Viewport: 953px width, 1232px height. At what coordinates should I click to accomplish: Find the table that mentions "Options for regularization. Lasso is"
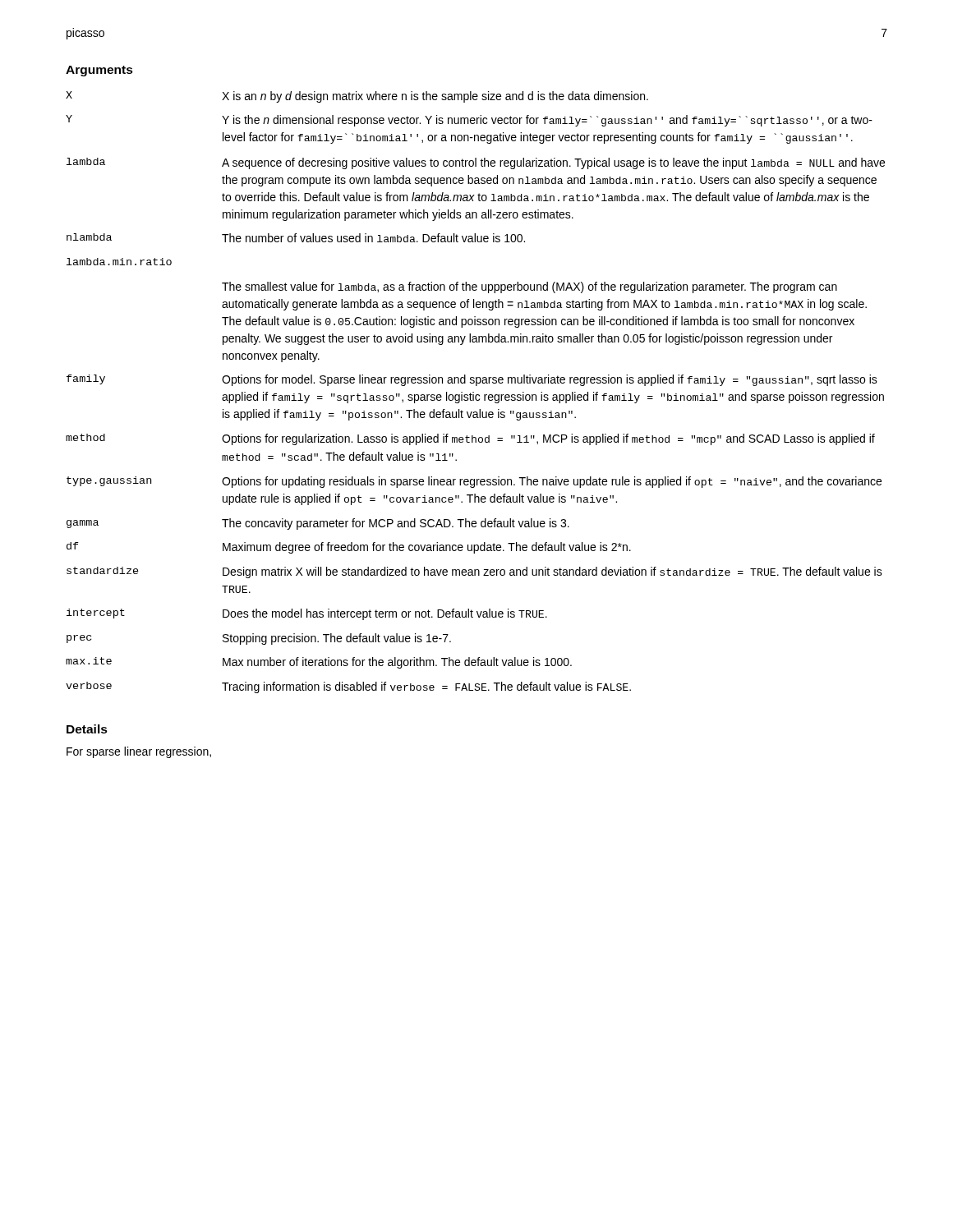pos(476,391)
